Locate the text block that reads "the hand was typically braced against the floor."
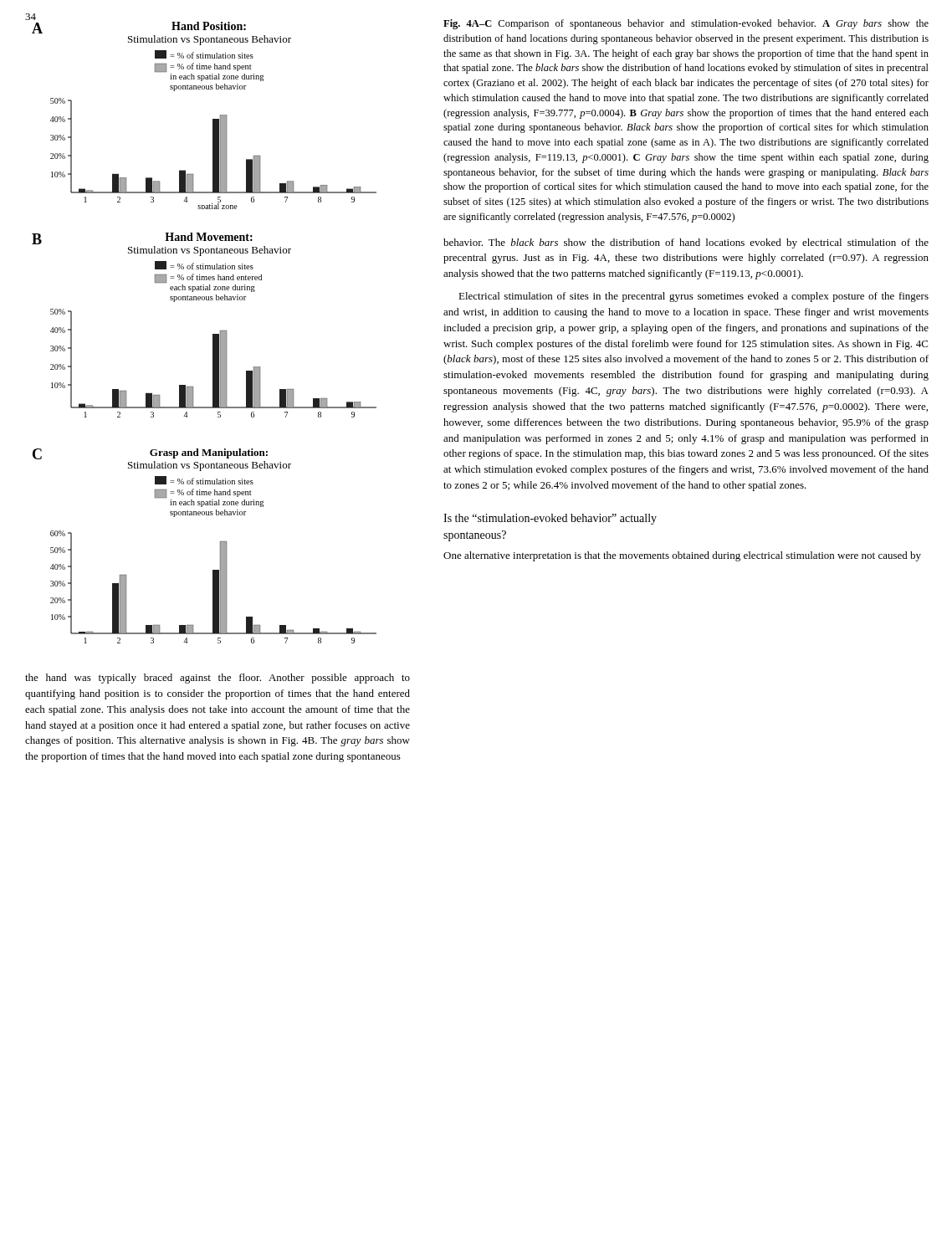The width and height of the screenshot is (952, 1255). click(x=218, y=717)
